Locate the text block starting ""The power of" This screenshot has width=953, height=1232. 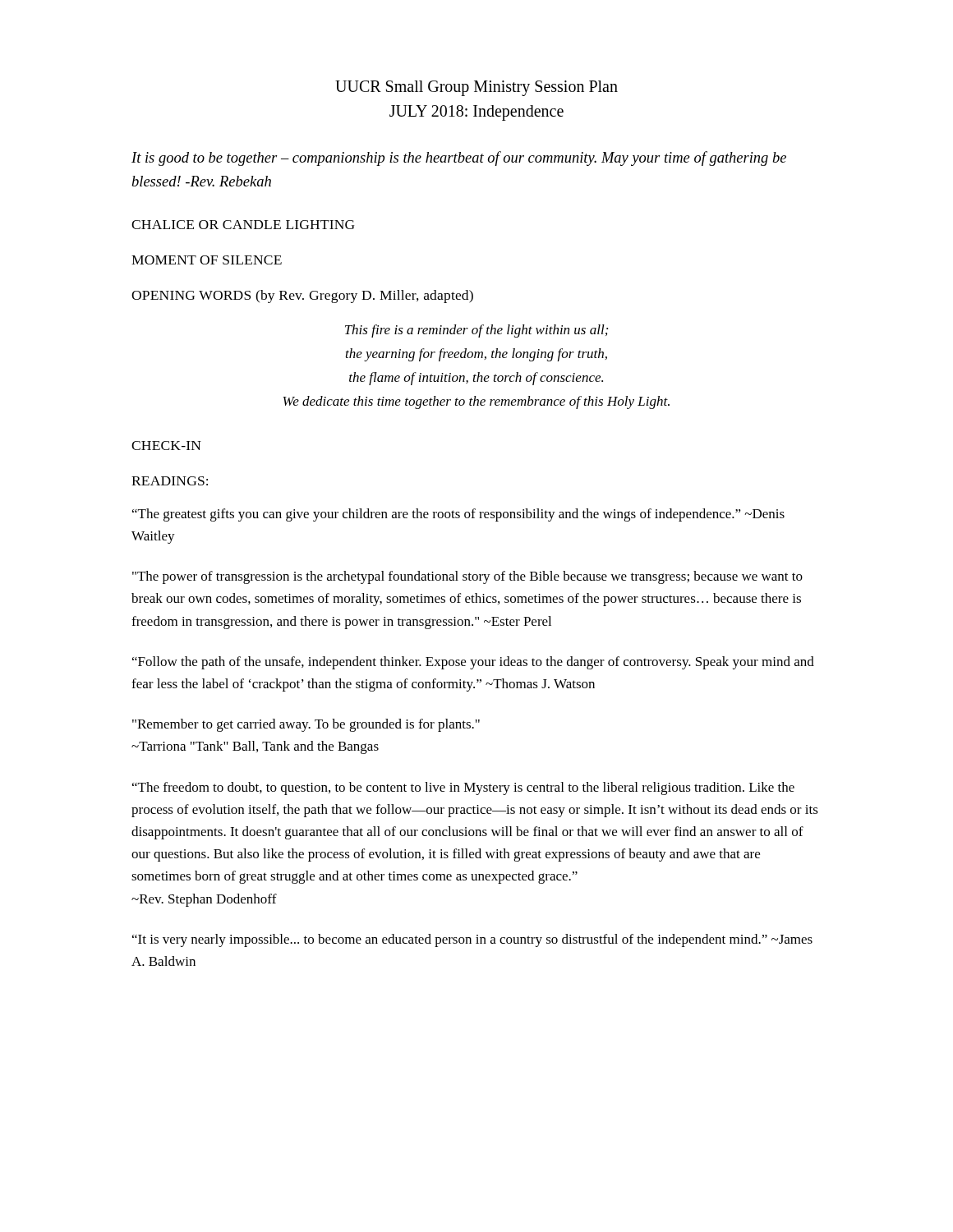coord(467,599)
